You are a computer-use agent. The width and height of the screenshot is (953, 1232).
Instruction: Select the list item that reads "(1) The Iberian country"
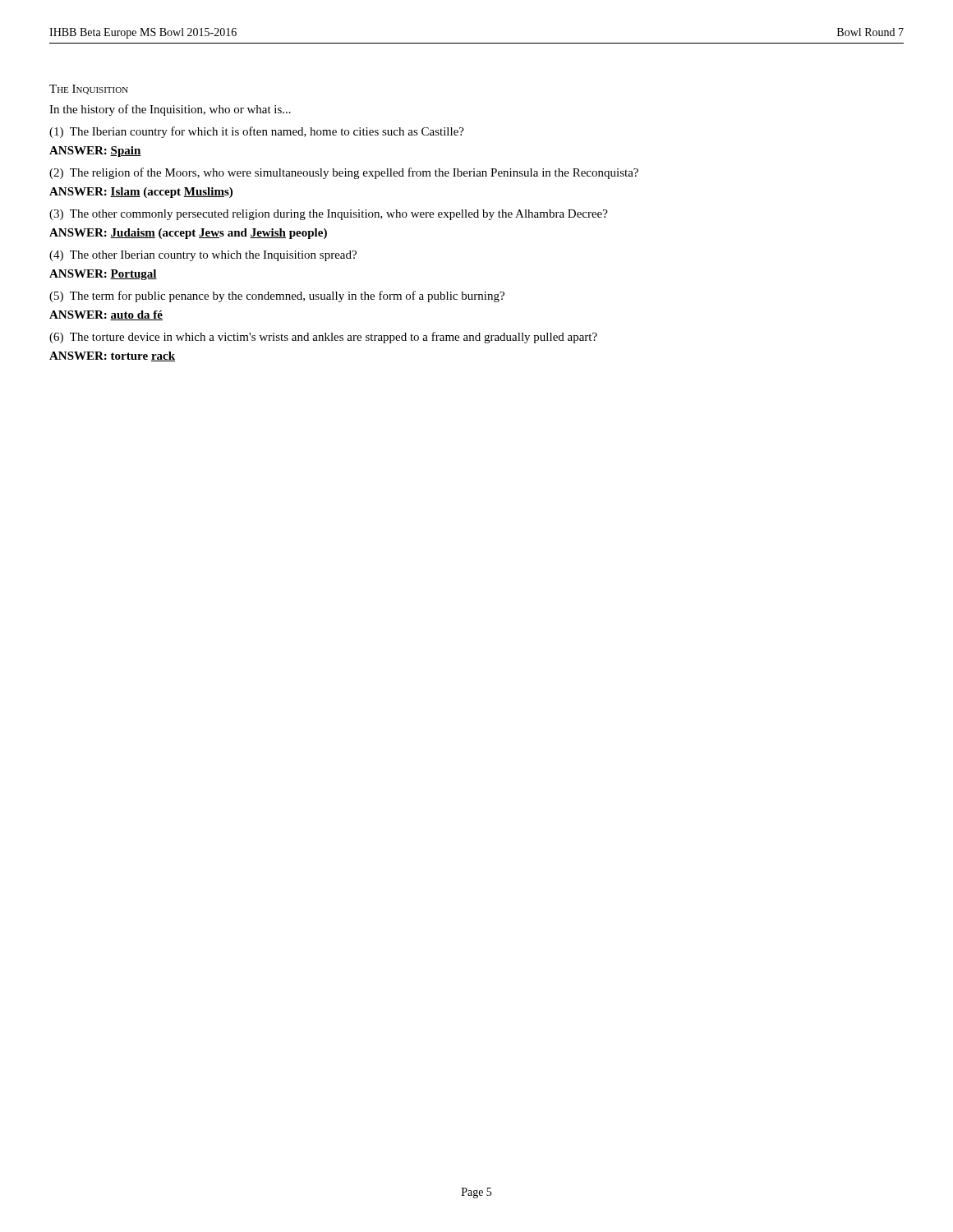pos(257,131)
